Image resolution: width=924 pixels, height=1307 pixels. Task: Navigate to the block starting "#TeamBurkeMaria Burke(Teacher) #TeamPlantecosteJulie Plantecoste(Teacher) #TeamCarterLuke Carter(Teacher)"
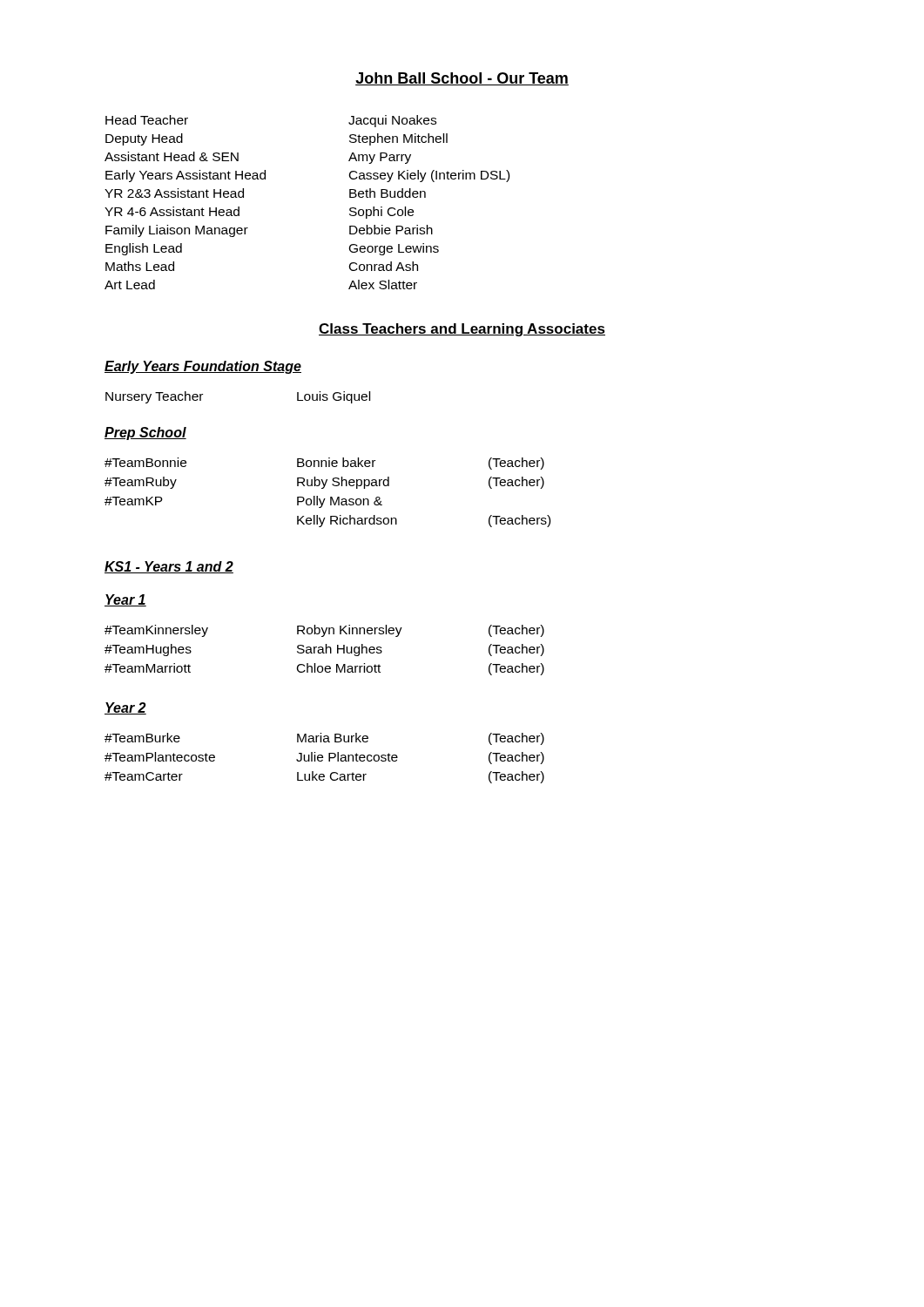pyautogui.click(x=357, y=757)
